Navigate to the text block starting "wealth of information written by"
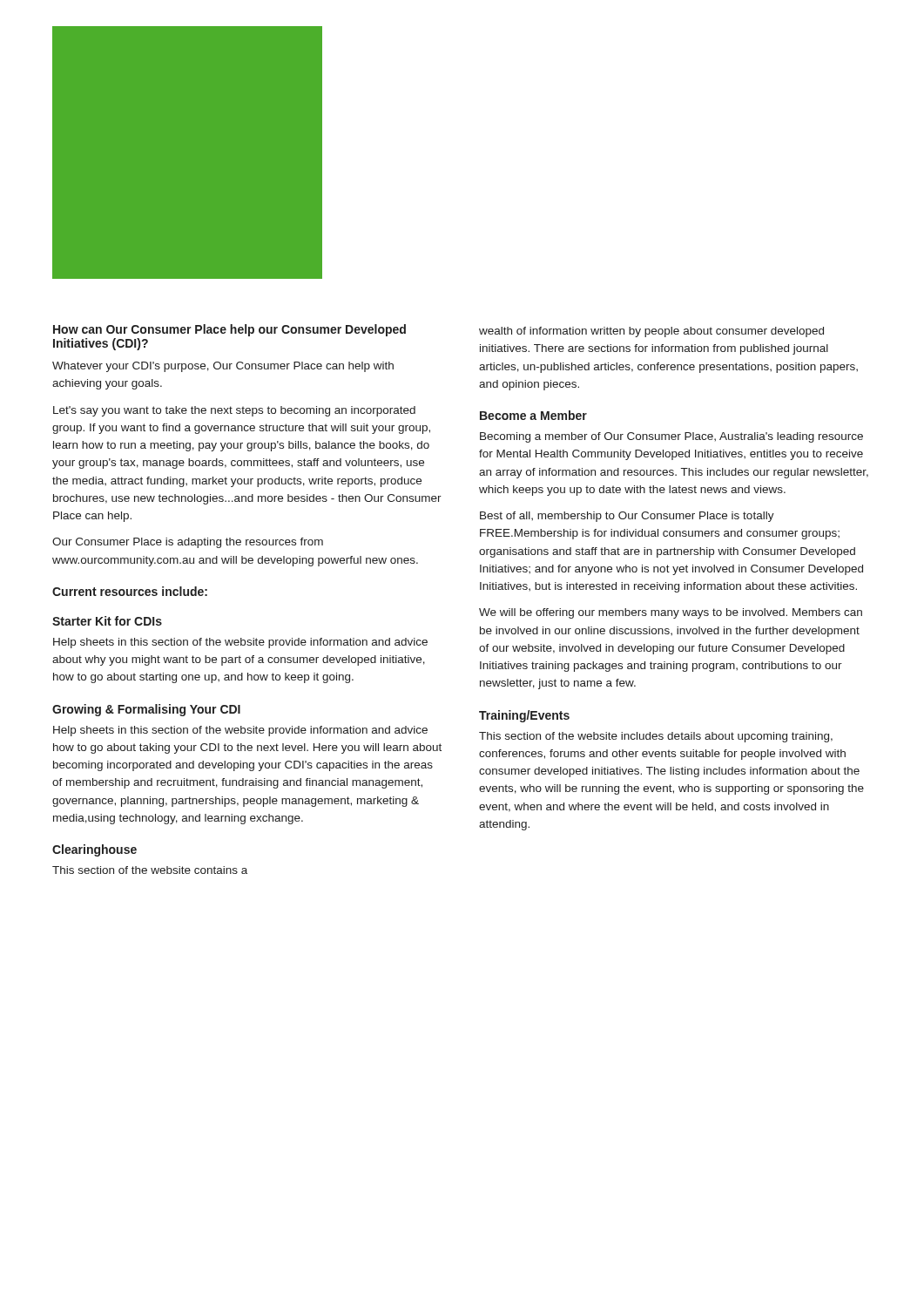 click(675, 358)
